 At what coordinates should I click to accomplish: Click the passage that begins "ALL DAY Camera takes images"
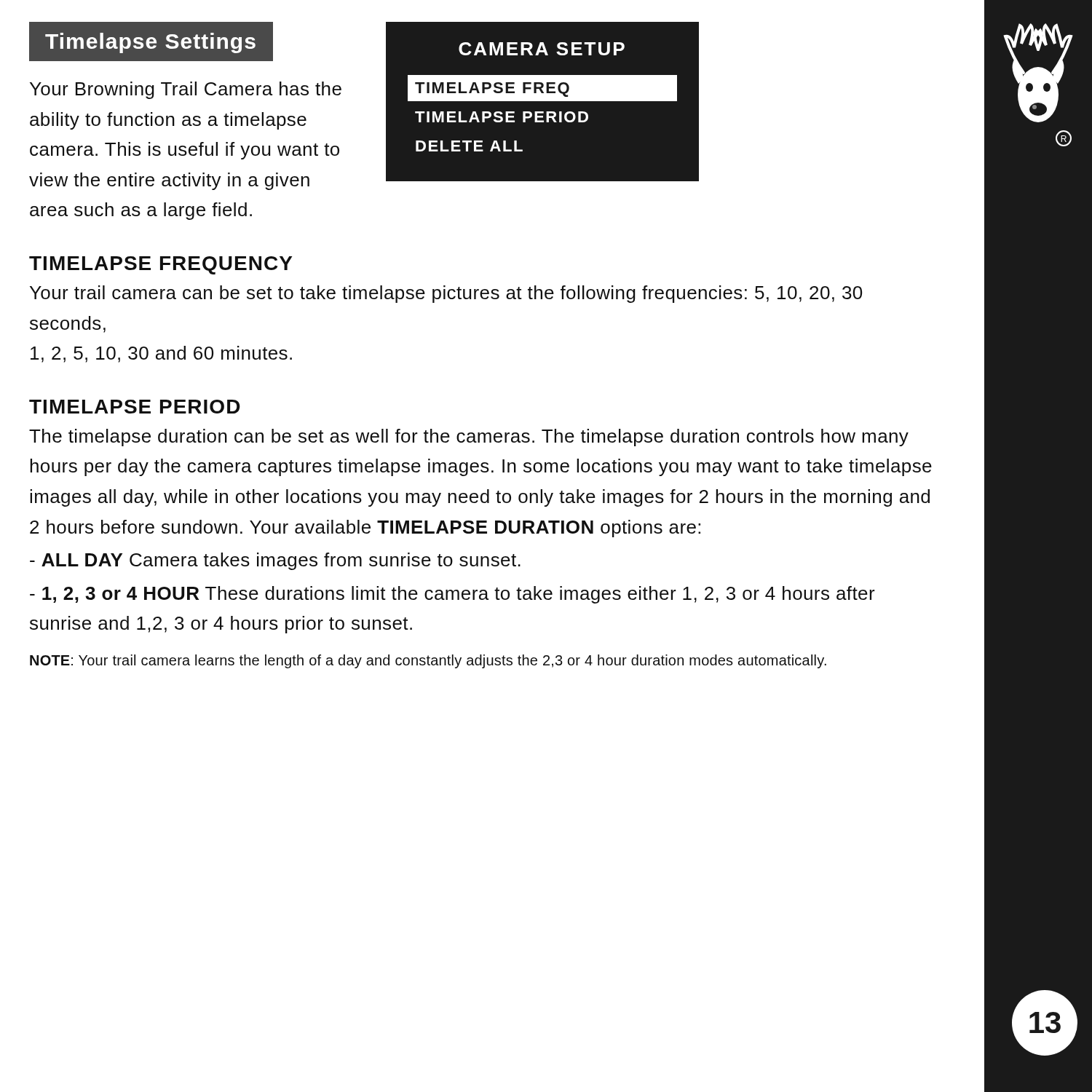click(x=276, y=560)
